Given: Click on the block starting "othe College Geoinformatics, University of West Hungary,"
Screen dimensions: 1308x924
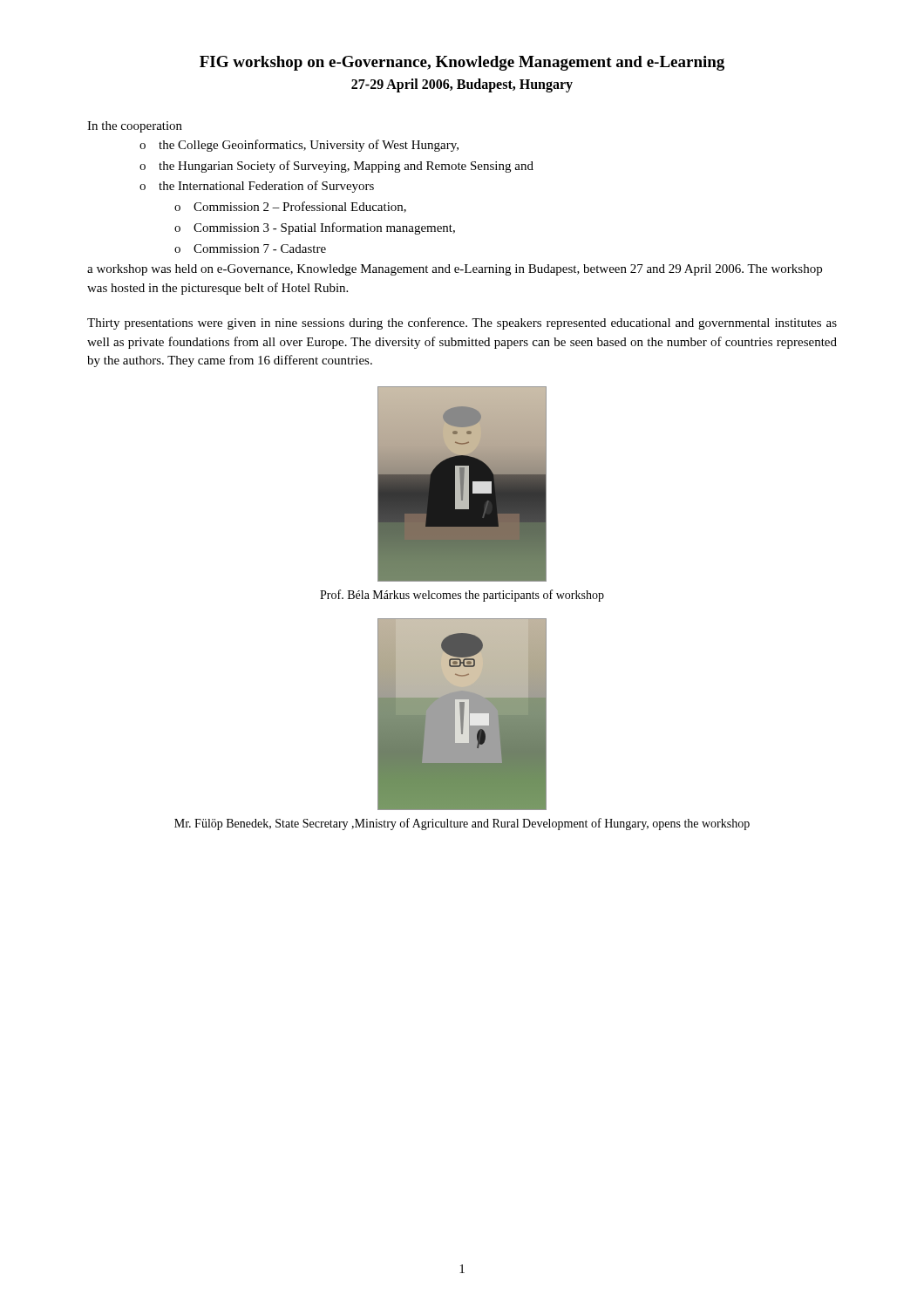Looking at the screenshot, I should (x=299, y=145).
